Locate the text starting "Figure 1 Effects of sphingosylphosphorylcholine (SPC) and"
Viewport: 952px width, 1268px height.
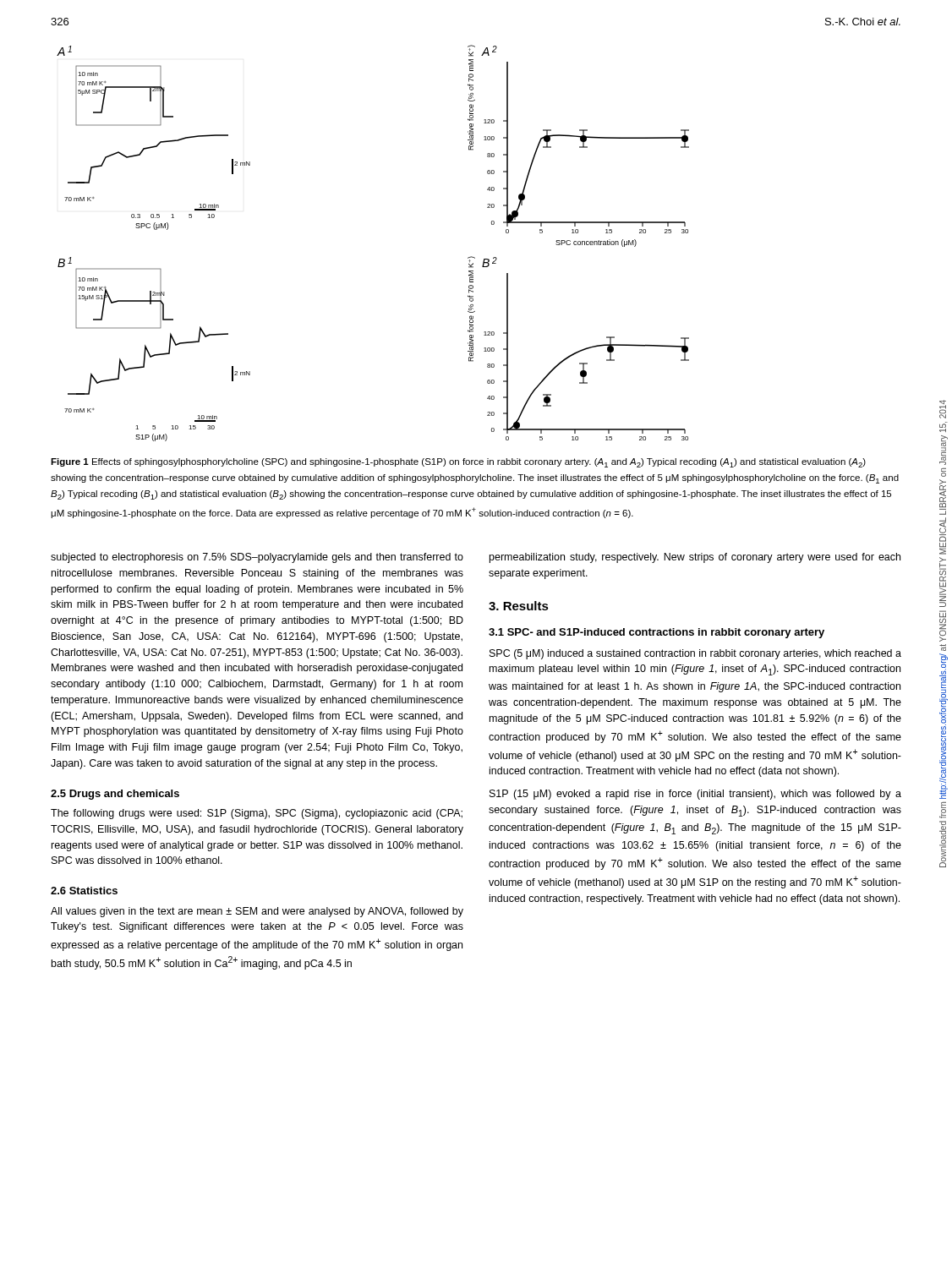click(x=475, y=487)
